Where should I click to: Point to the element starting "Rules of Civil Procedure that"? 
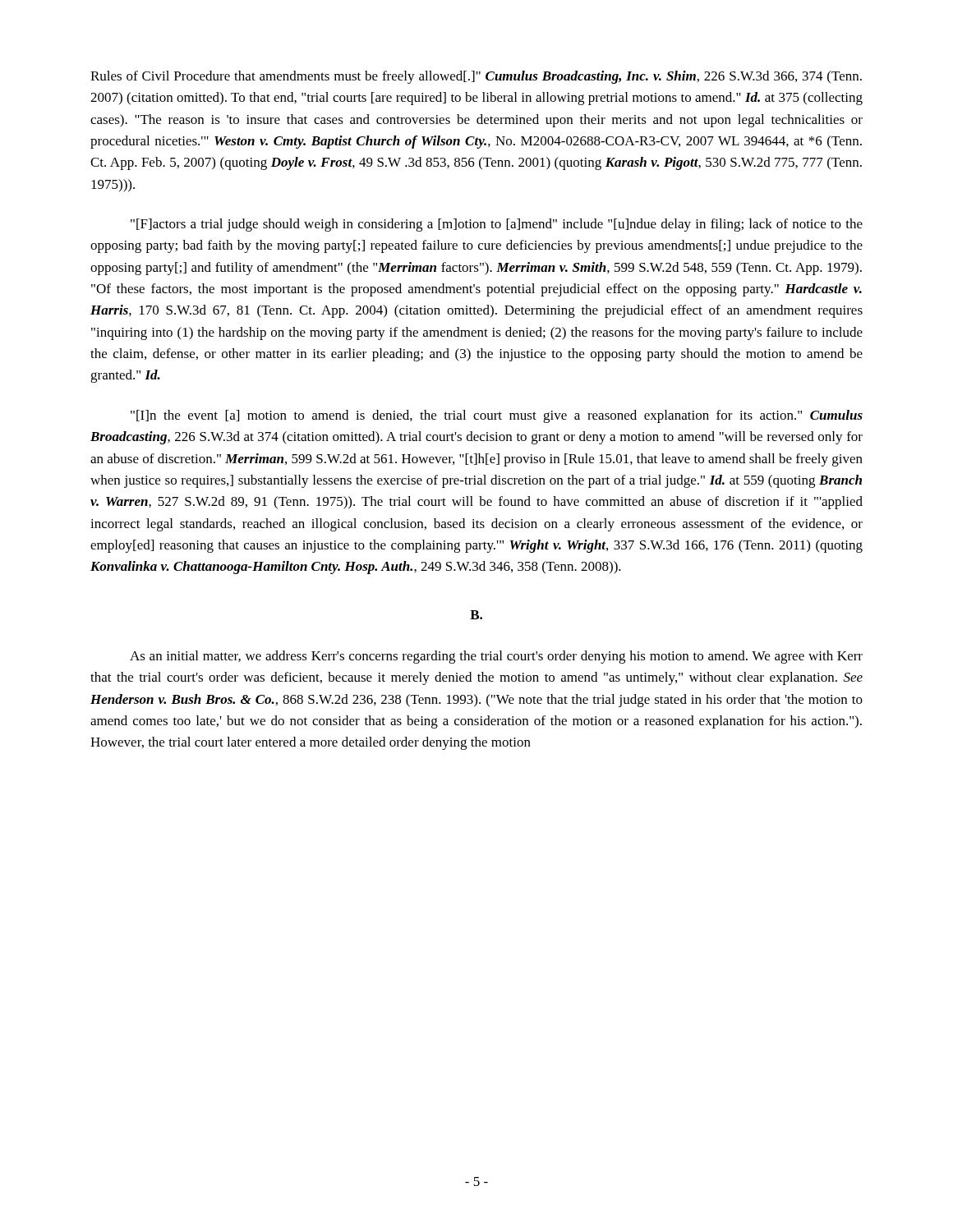[x=476, y=131]
